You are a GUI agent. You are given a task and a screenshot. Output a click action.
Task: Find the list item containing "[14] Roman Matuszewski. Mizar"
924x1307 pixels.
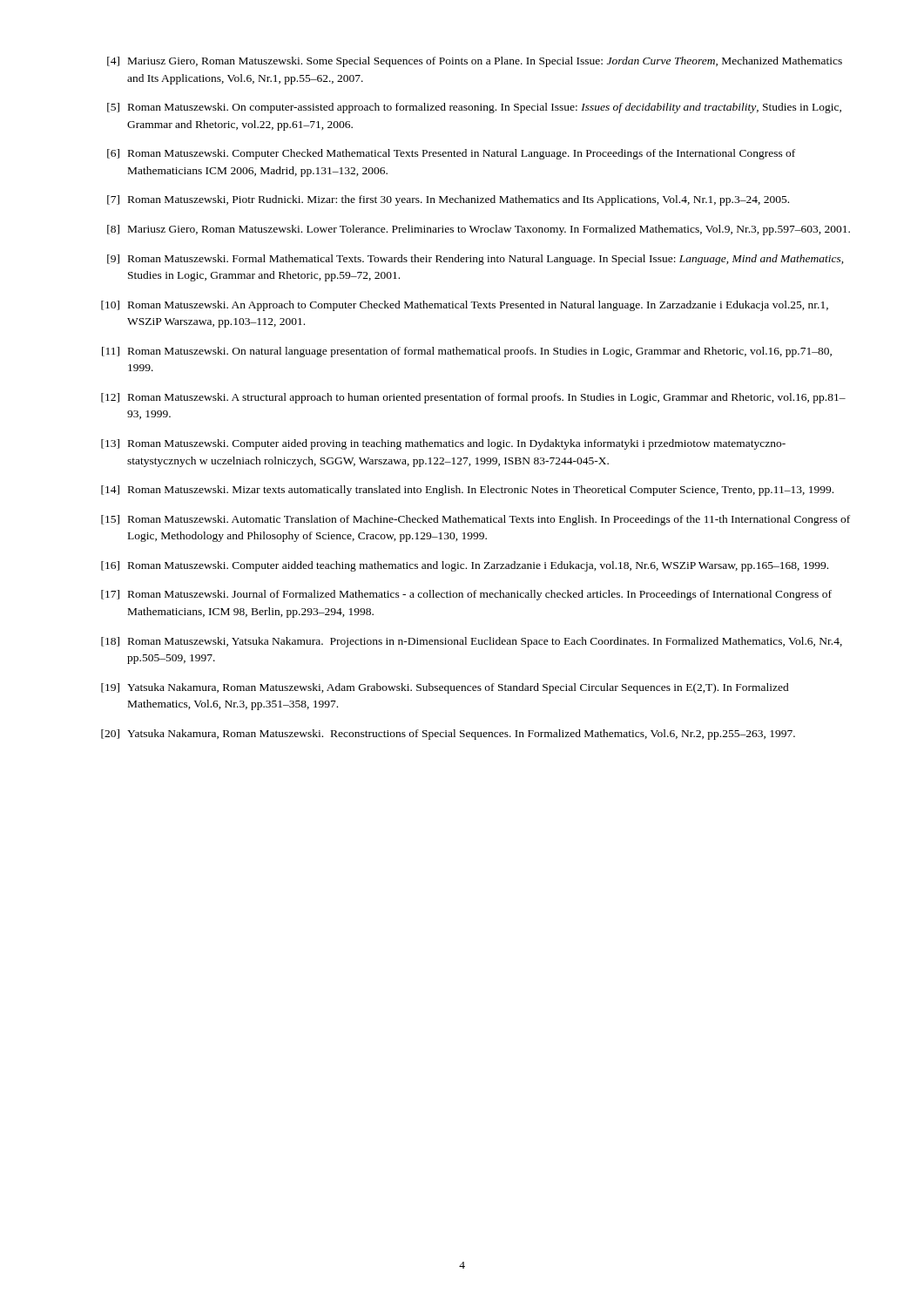click(471, 490)
